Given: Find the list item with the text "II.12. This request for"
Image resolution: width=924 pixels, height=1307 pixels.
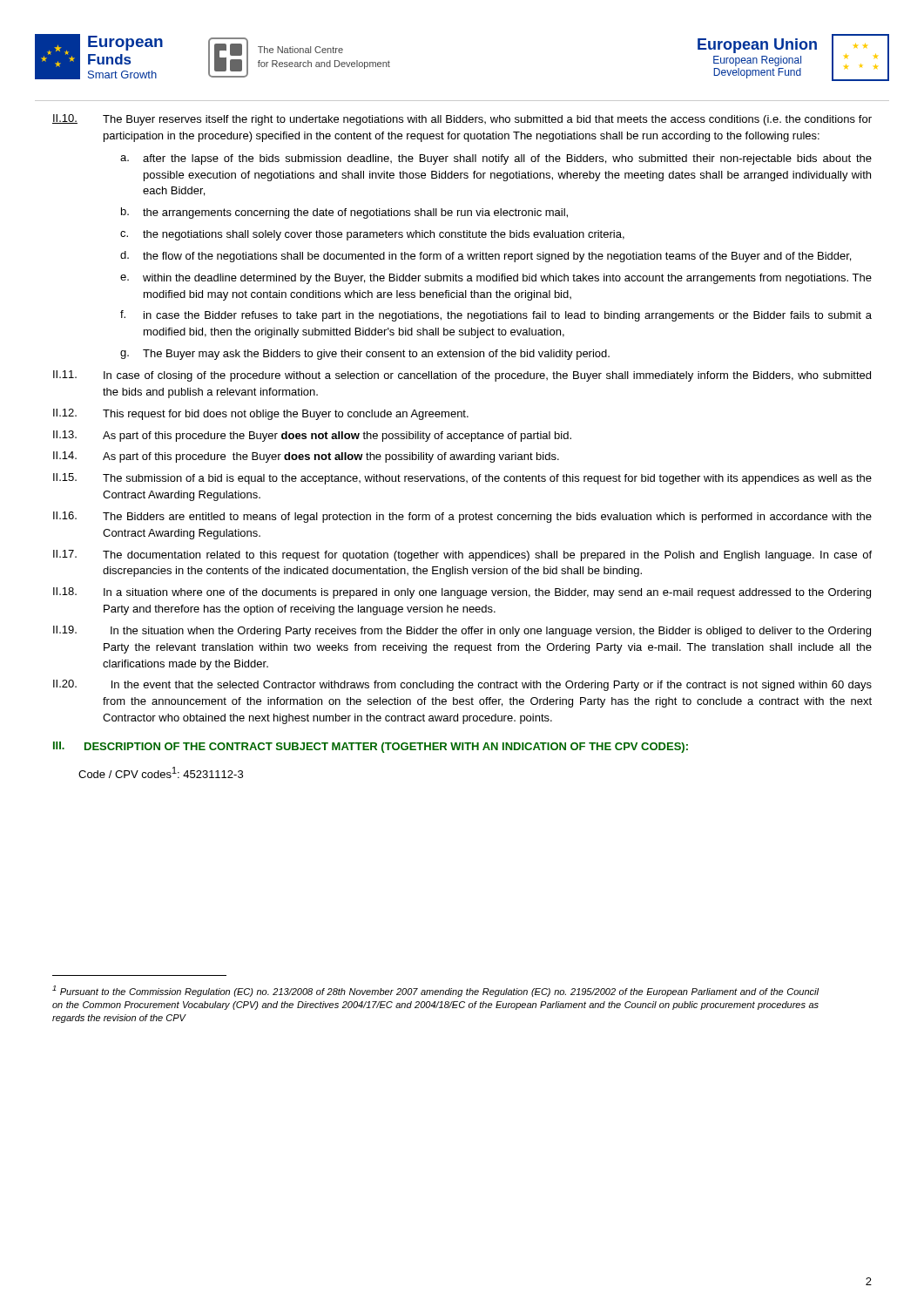Looking at the screenshot, I should (x=462, y=414).
